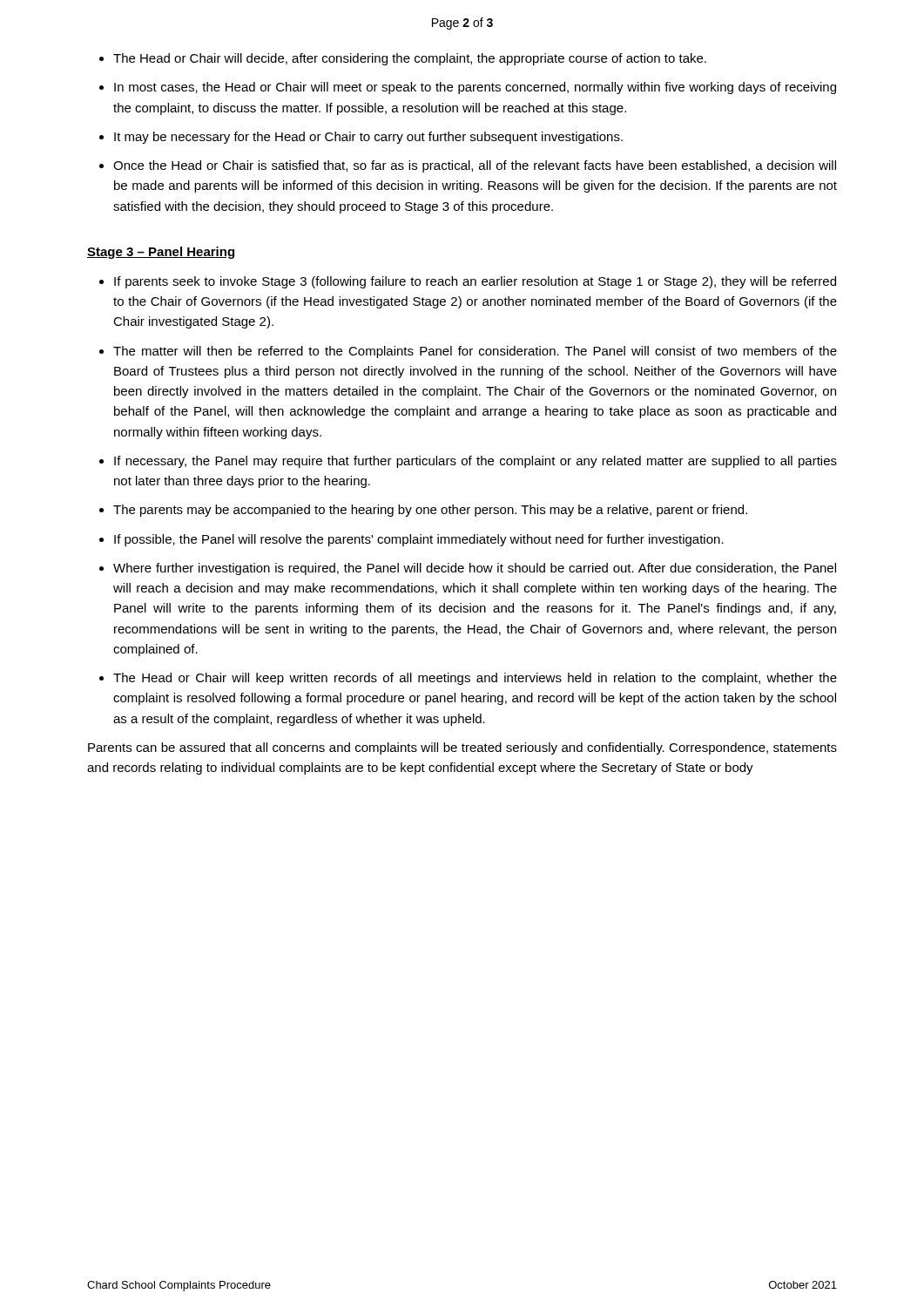Select the list item that says "Once the Head or"

point(475,185)
